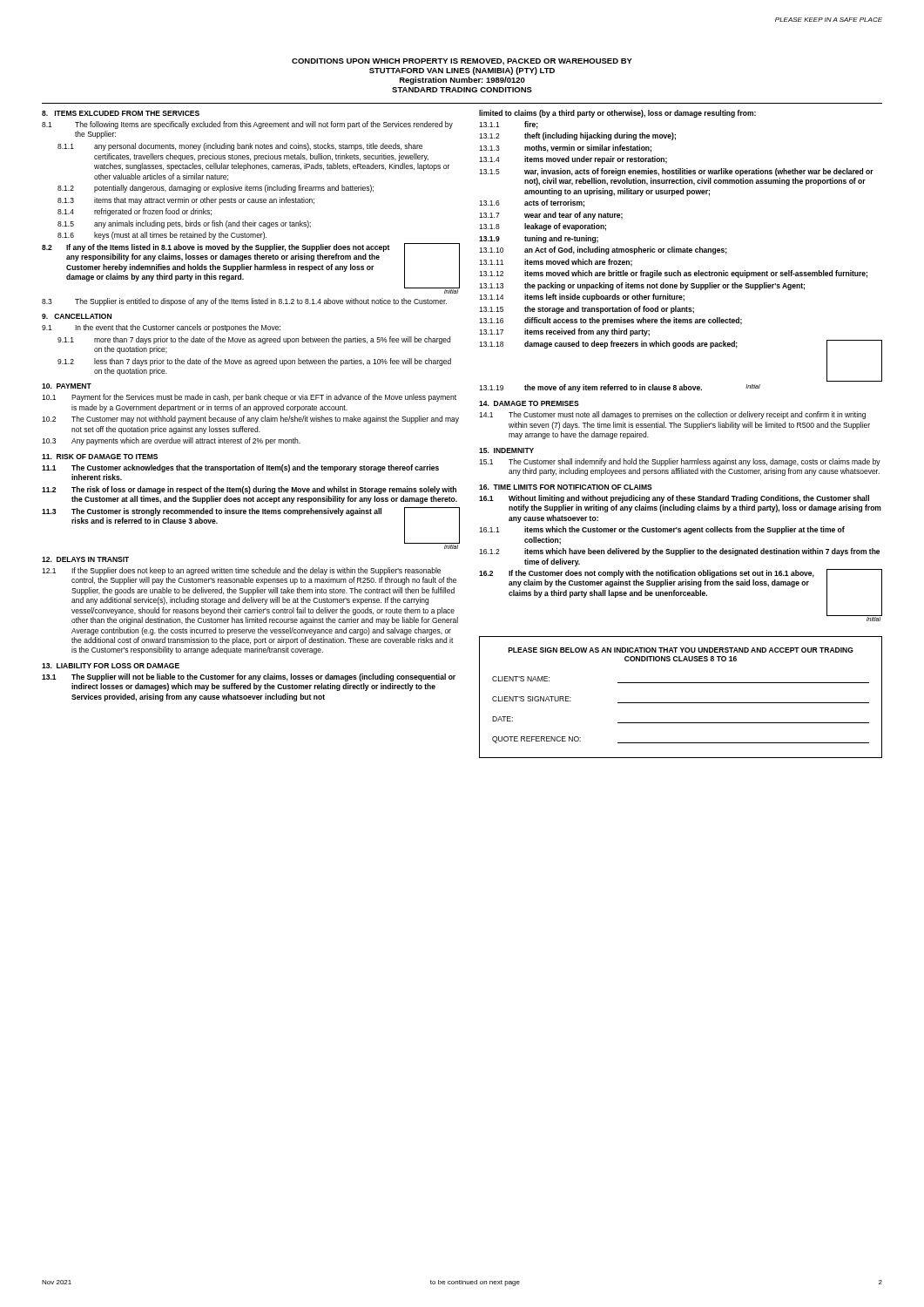Find the block on this page that starts "8.1.6 keys (must at all times be"
Viewport: 924px width, 1307px height.
[x=162, y=236]
